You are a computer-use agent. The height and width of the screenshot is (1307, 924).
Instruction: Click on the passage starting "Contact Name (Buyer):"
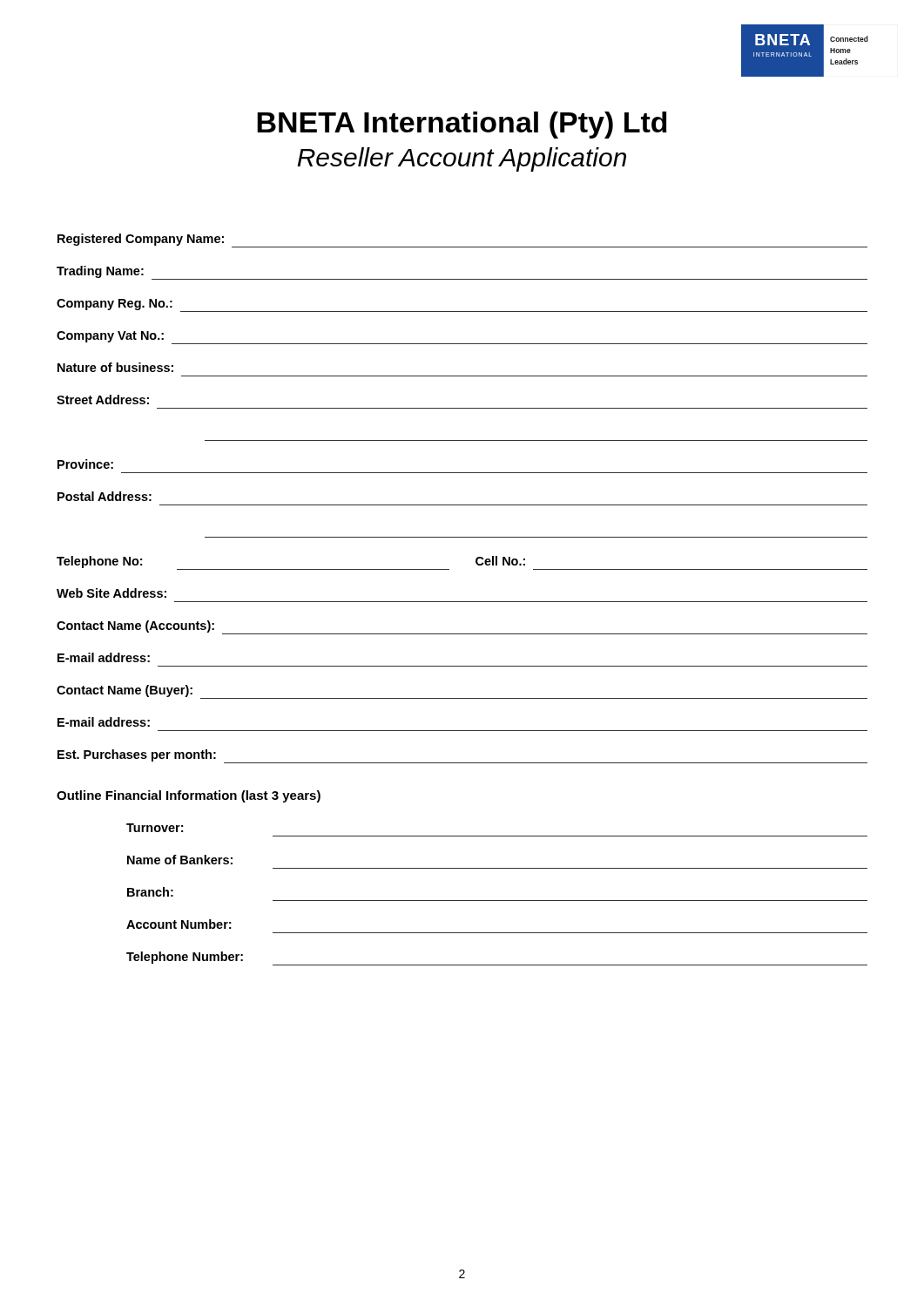coord(462,691)
